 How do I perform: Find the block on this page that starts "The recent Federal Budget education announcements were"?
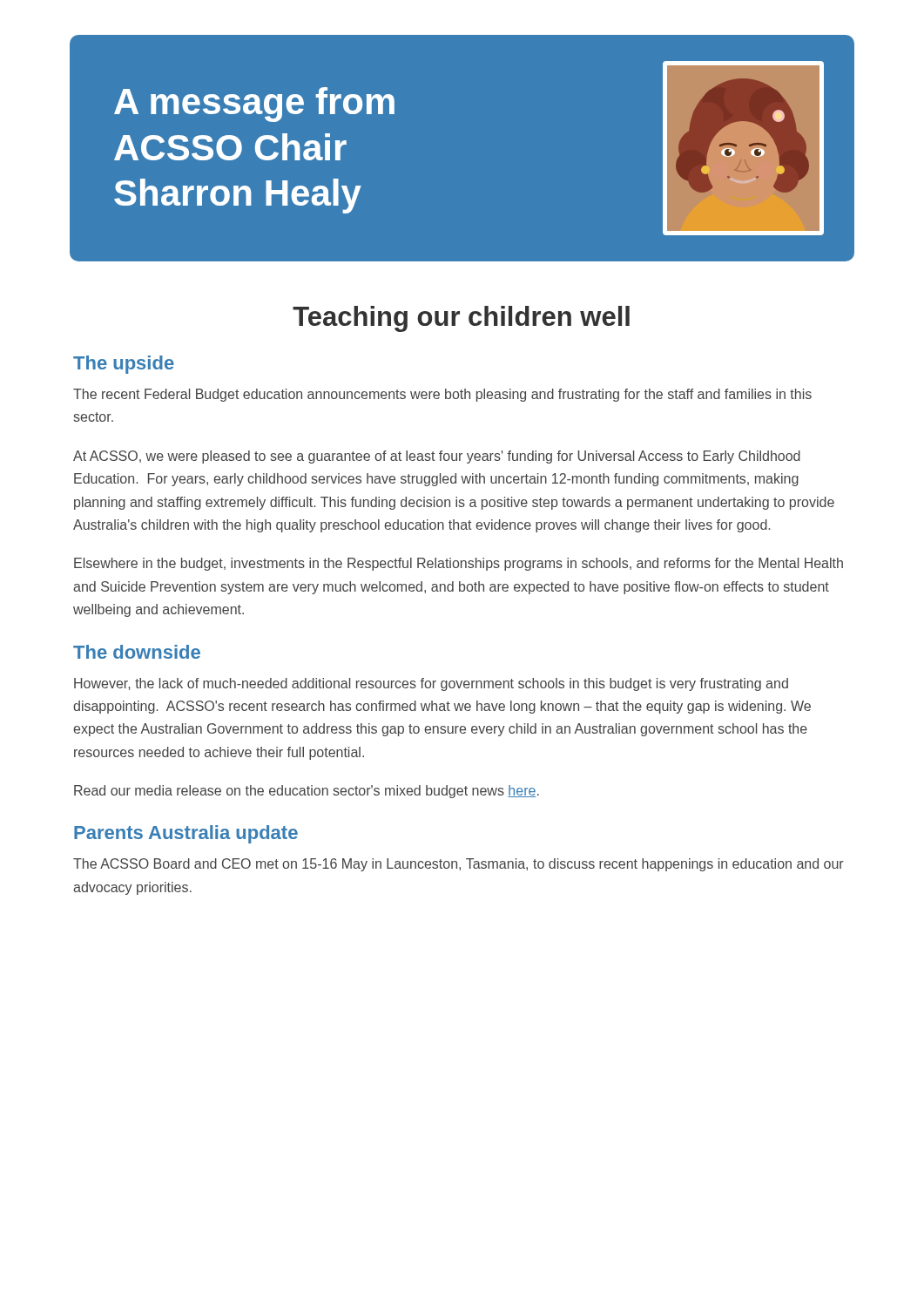pyautogui.click(x=443, y=406)
